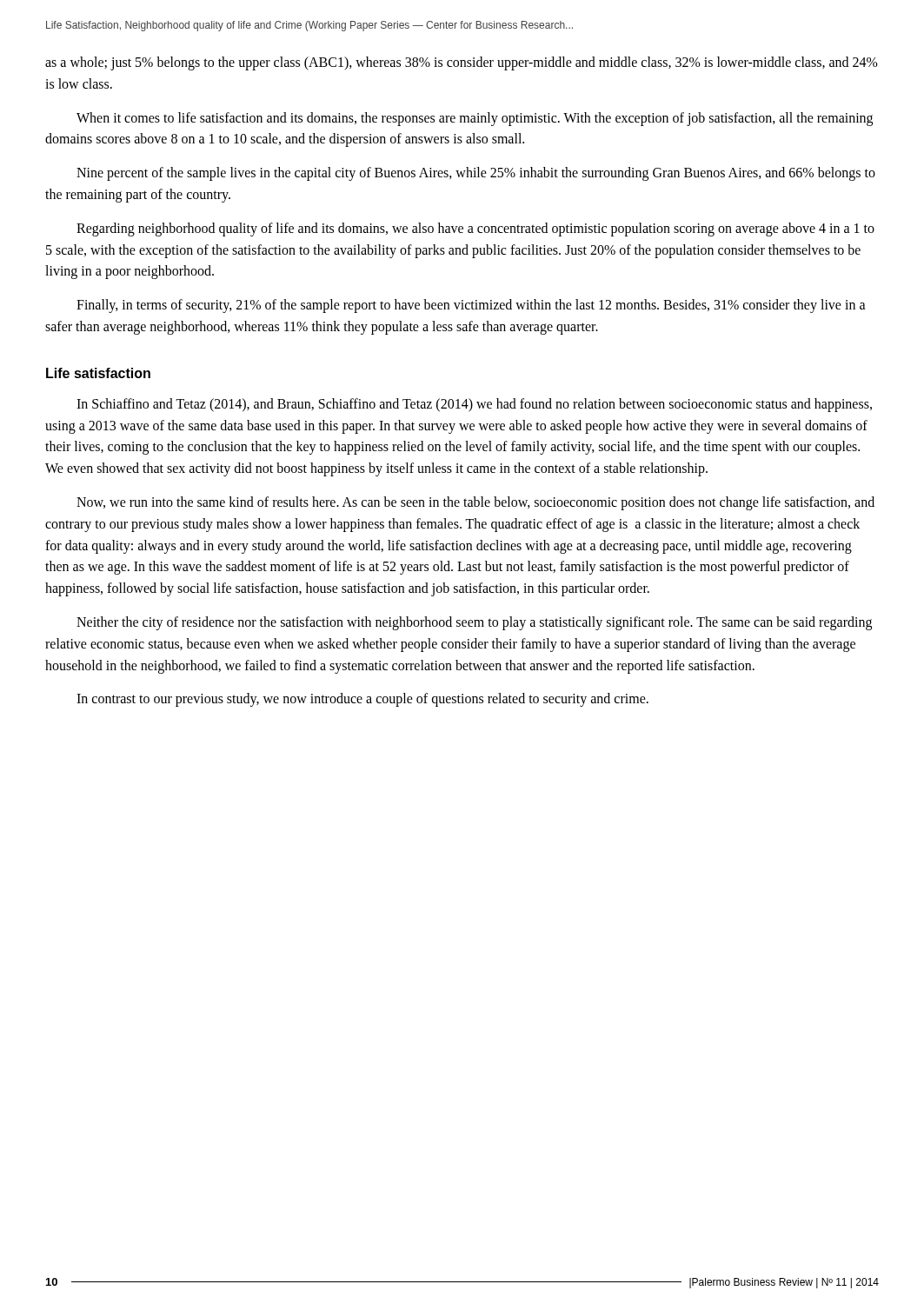Screen dimensions: 1304x924
Task: Click on the text starting "Finally, in terms of"
Action: [455, 316]
